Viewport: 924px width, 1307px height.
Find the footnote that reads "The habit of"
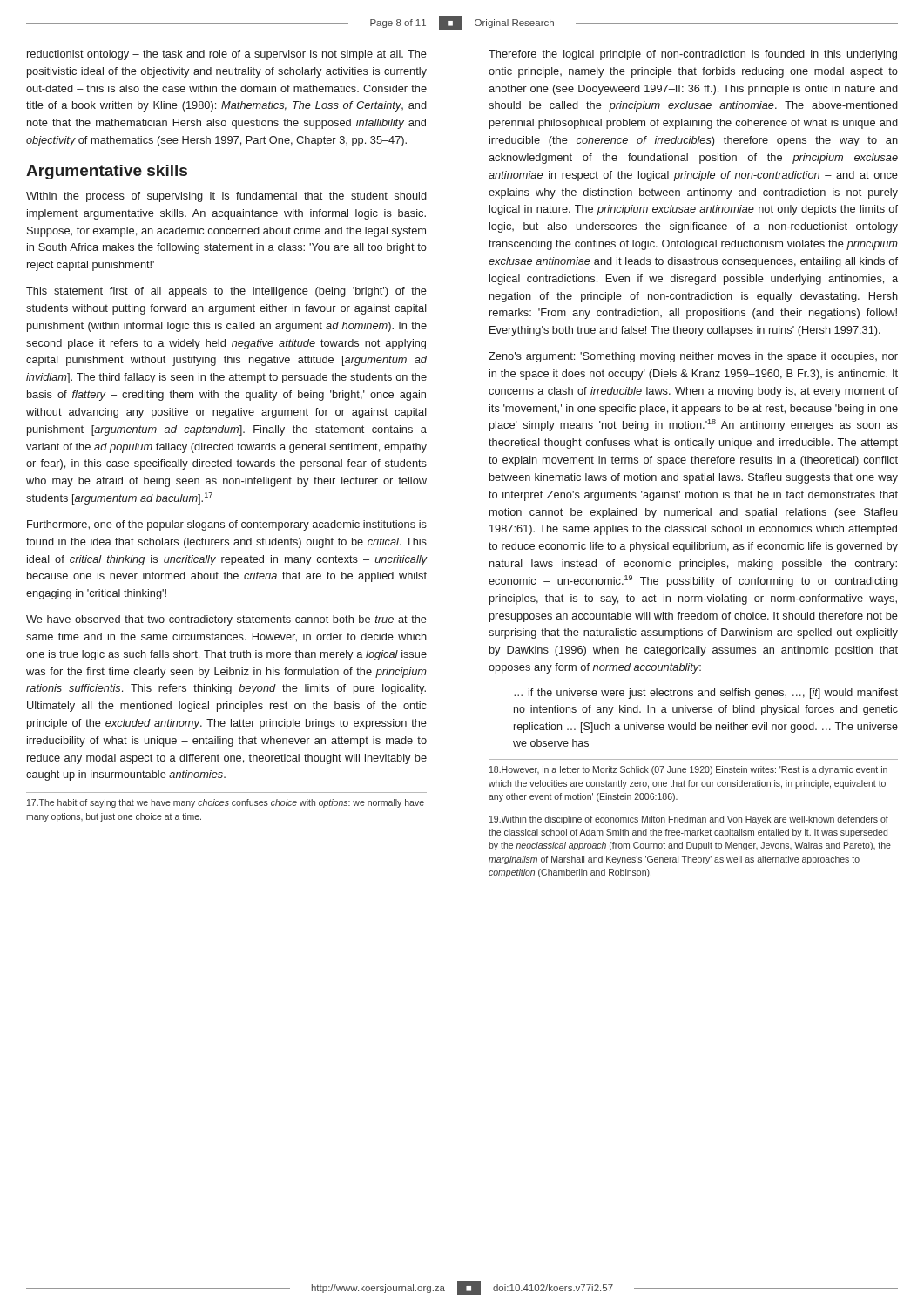pos(225,809)
